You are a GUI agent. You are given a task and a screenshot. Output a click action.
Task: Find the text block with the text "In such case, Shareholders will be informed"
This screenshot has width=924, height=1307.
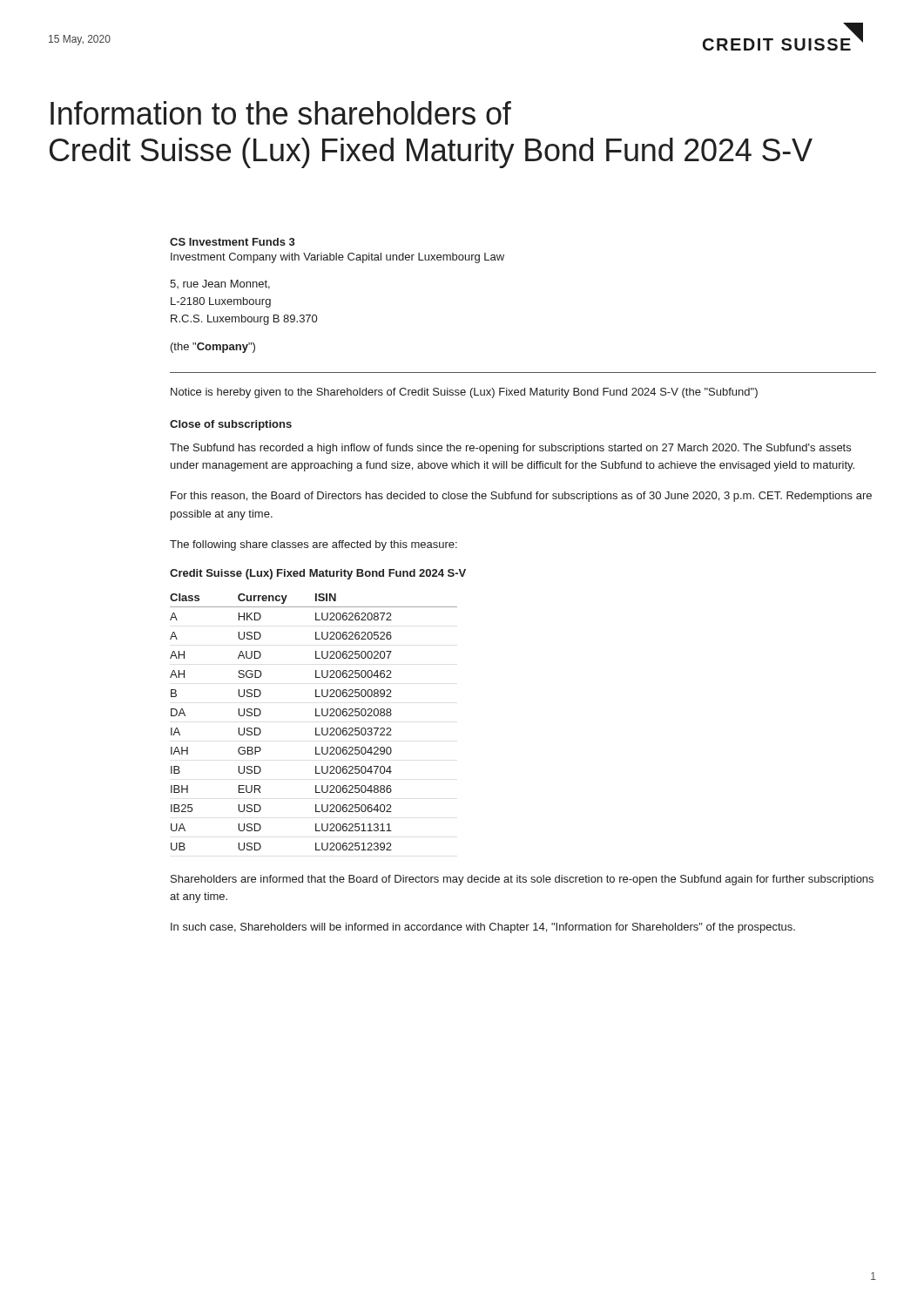483,927
